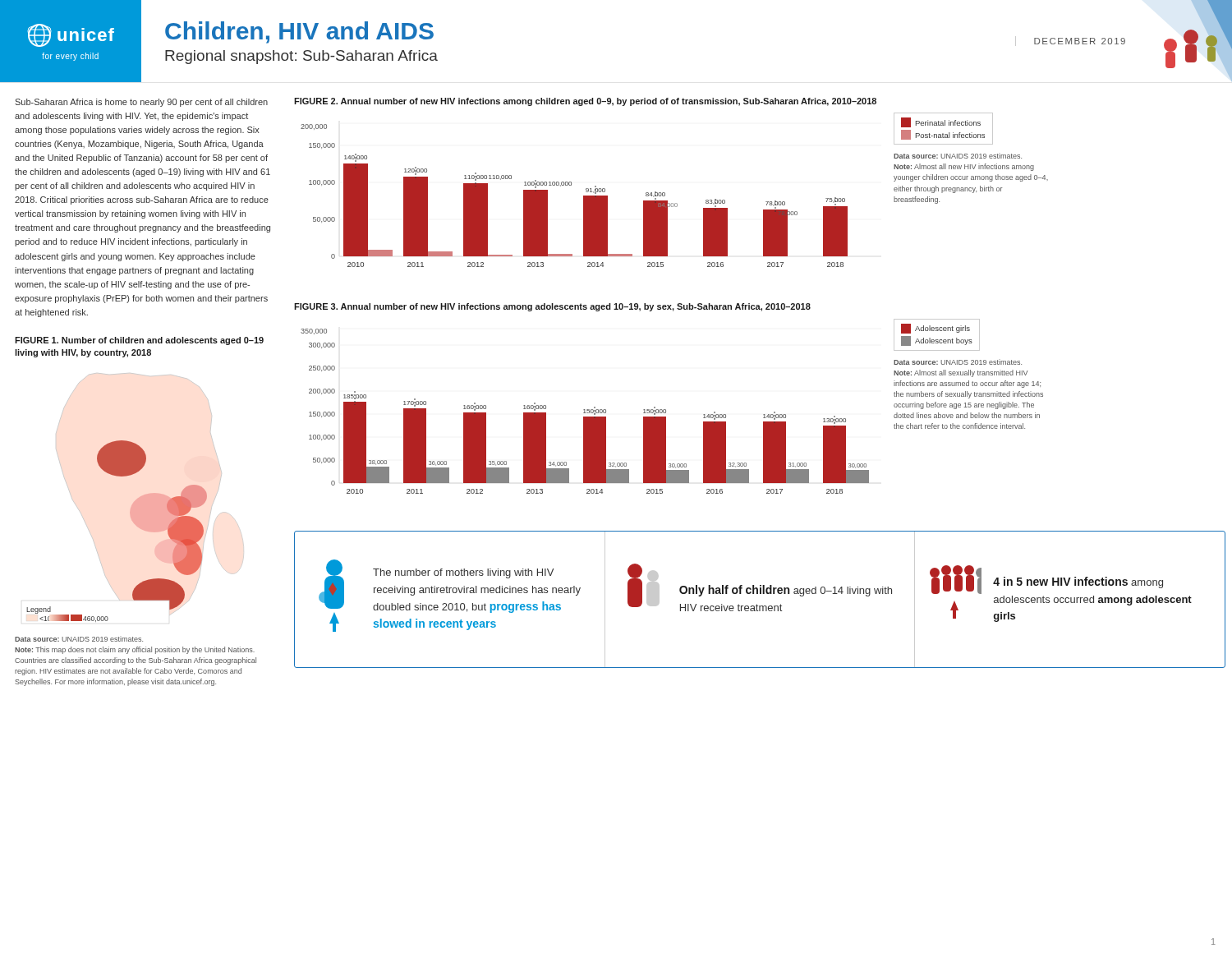Find the illustration
The width and height of the screenshot is (1232, 953).
click(1187, 41)
